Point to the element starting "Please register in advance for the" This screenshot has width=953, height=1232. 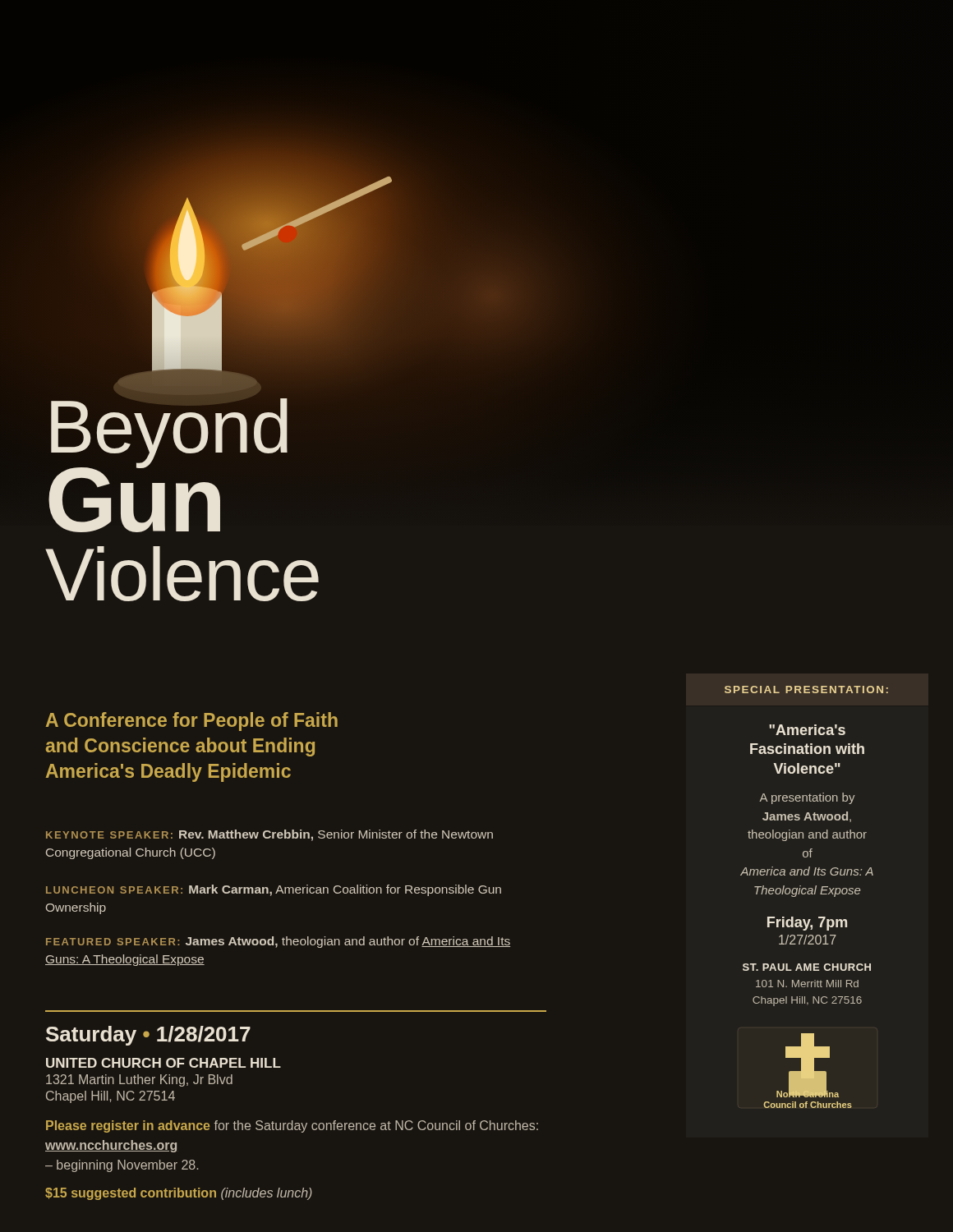coord(292,1126)
